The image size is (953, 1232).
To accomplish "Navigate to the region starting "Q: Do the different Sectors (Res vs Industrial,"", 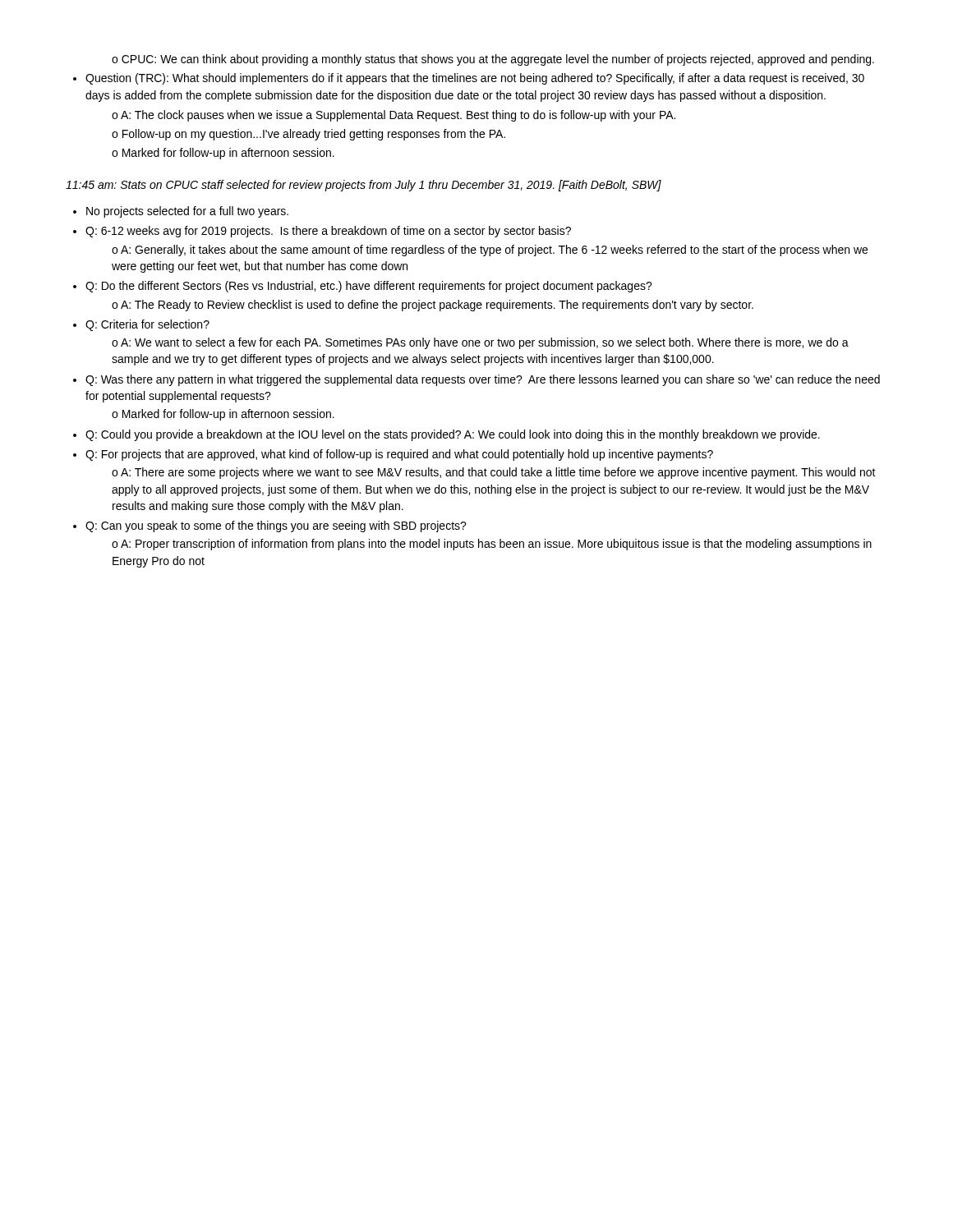I will click(486, 295).
